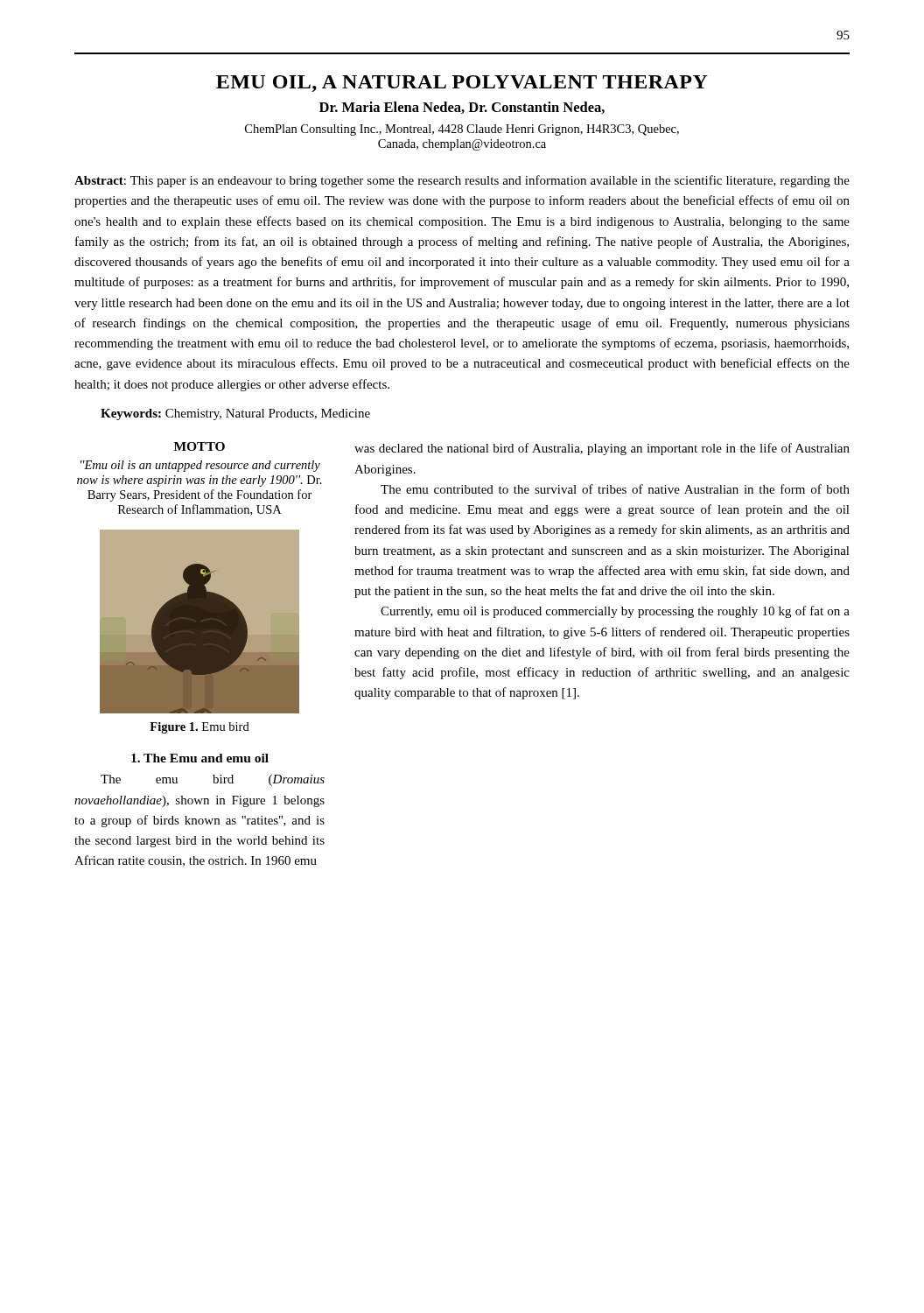924x1313 pixels.
Task: Click the passage that begins "was declared the national bird of Australia,"
Action: click(x=602, y=571)
